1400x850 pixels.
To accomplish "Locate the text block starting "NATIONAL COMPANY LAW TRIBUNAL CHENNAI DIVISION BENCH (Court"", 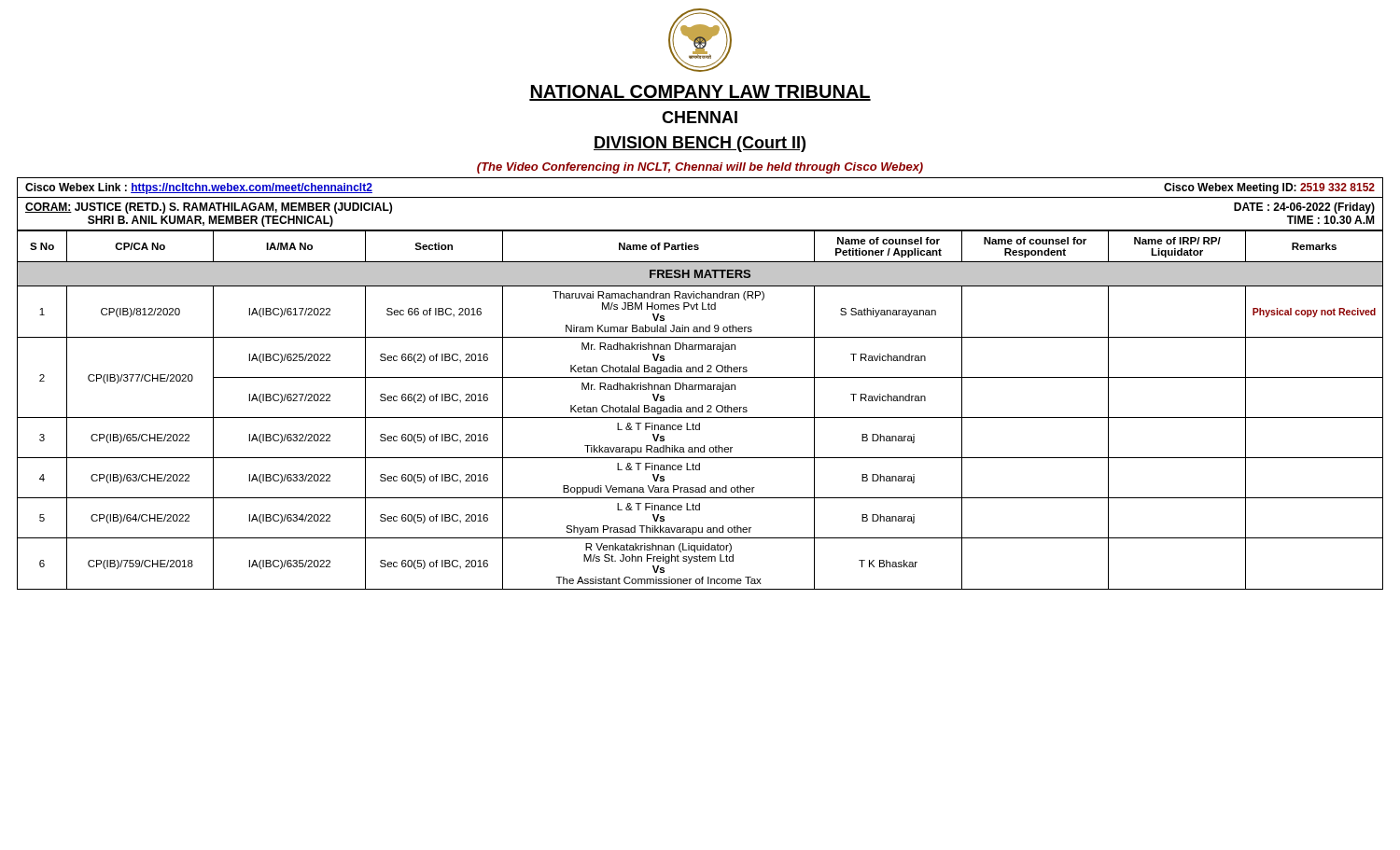I will tap(700, 117).
